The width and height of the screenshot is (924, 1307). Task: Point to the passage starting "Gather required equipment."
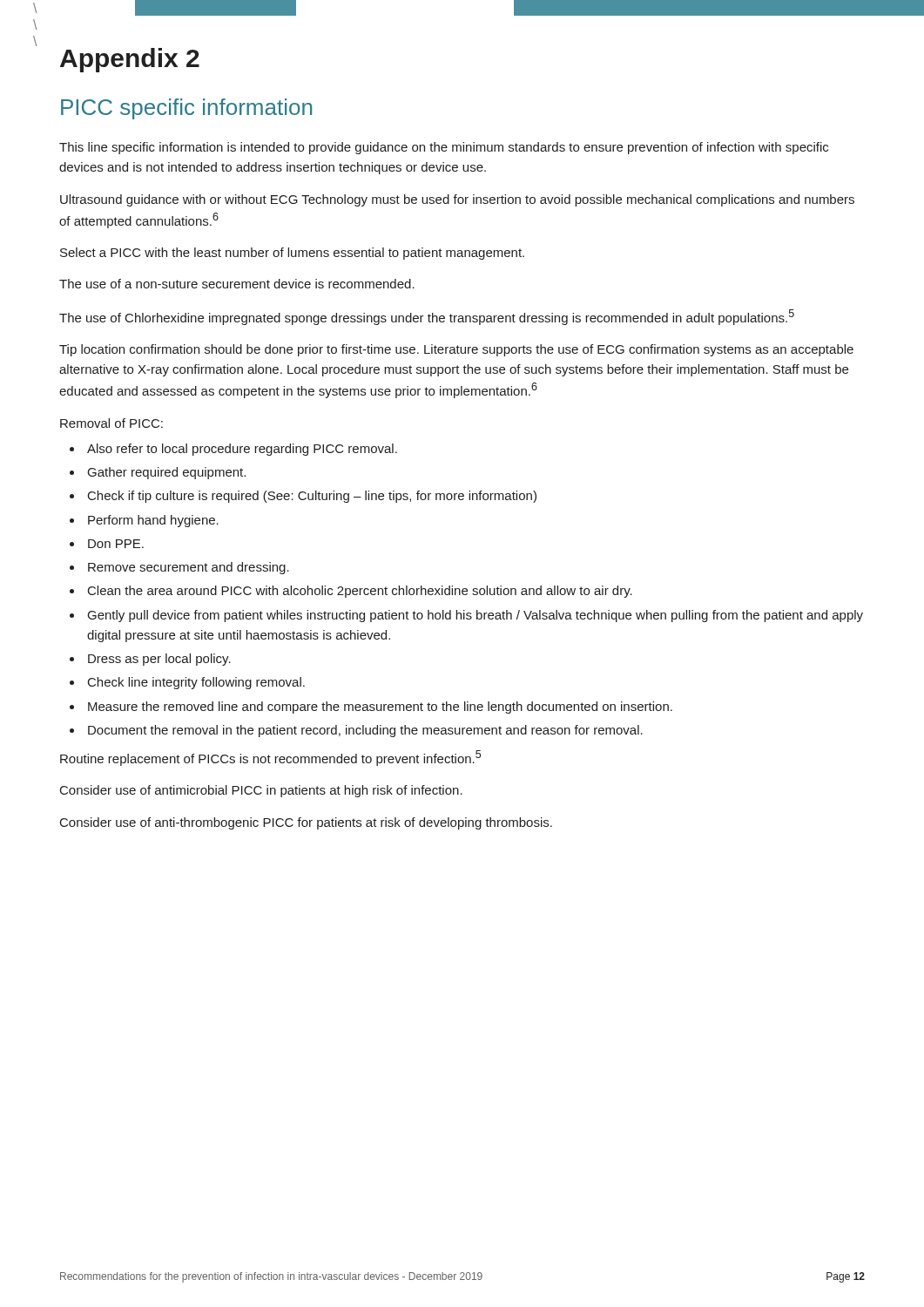[x=167, y=472]
